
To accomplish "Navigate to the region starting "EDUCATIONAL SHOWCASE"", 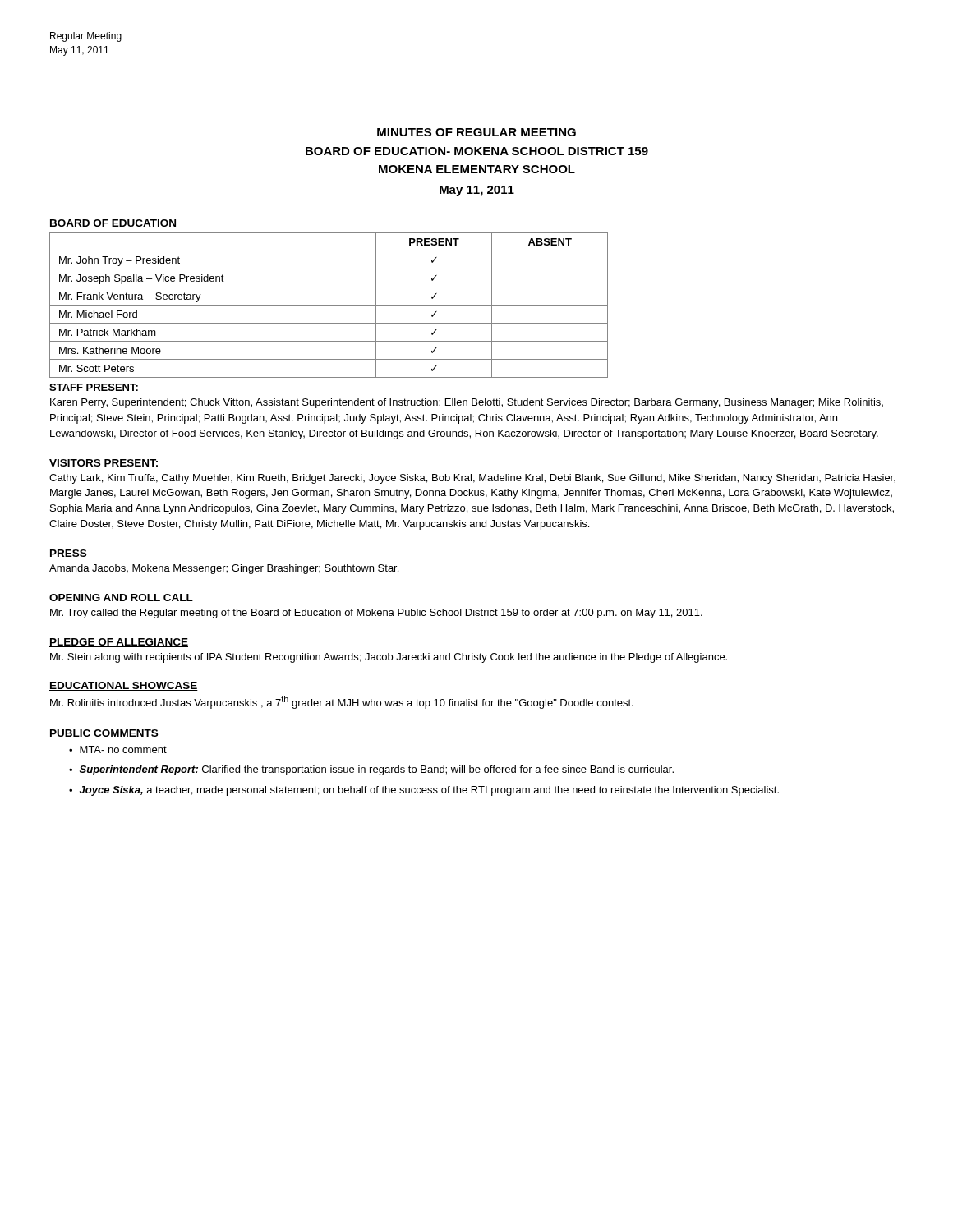I will pos(123,686).
